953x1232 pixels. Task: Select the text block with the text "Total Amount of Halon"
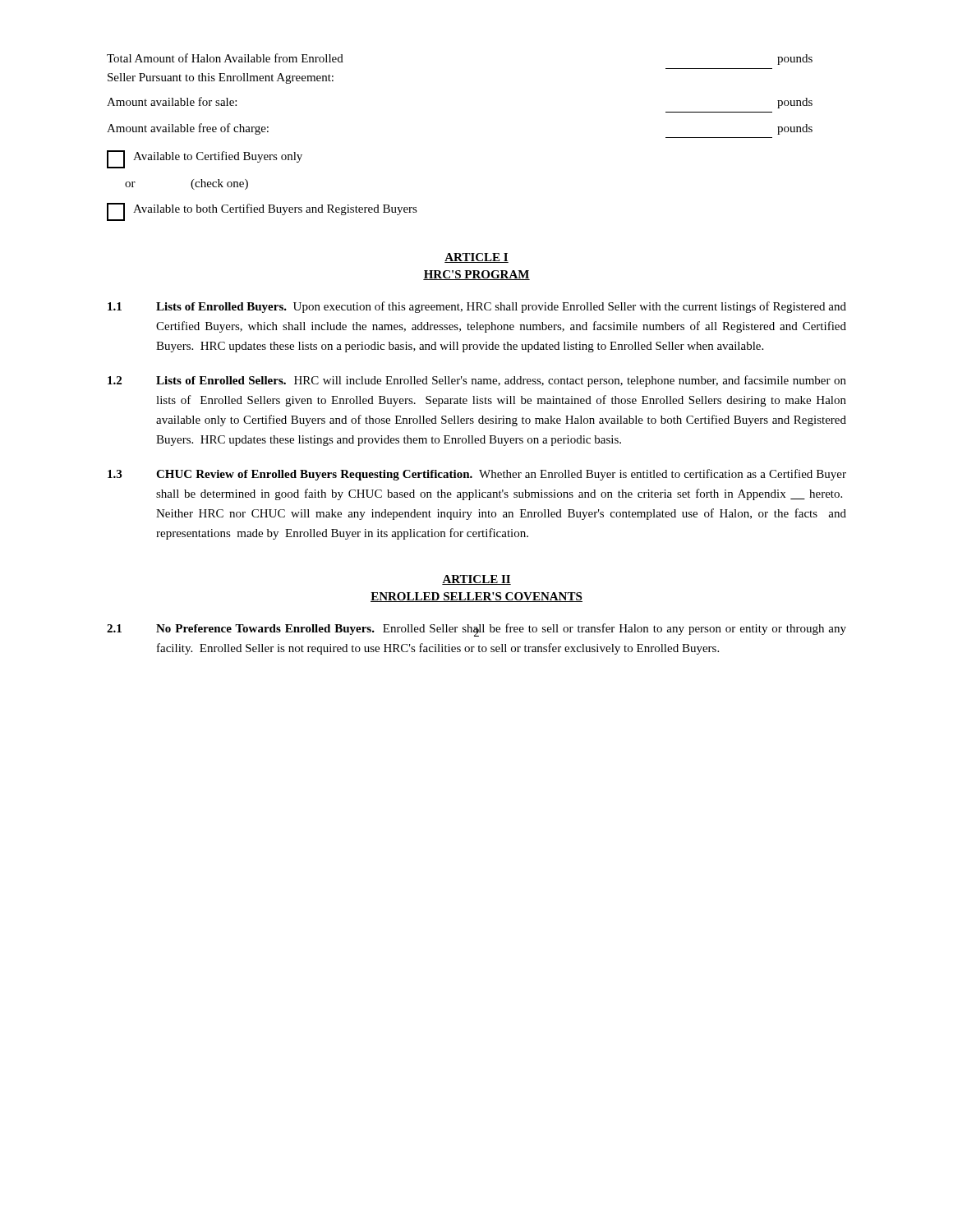230,59
